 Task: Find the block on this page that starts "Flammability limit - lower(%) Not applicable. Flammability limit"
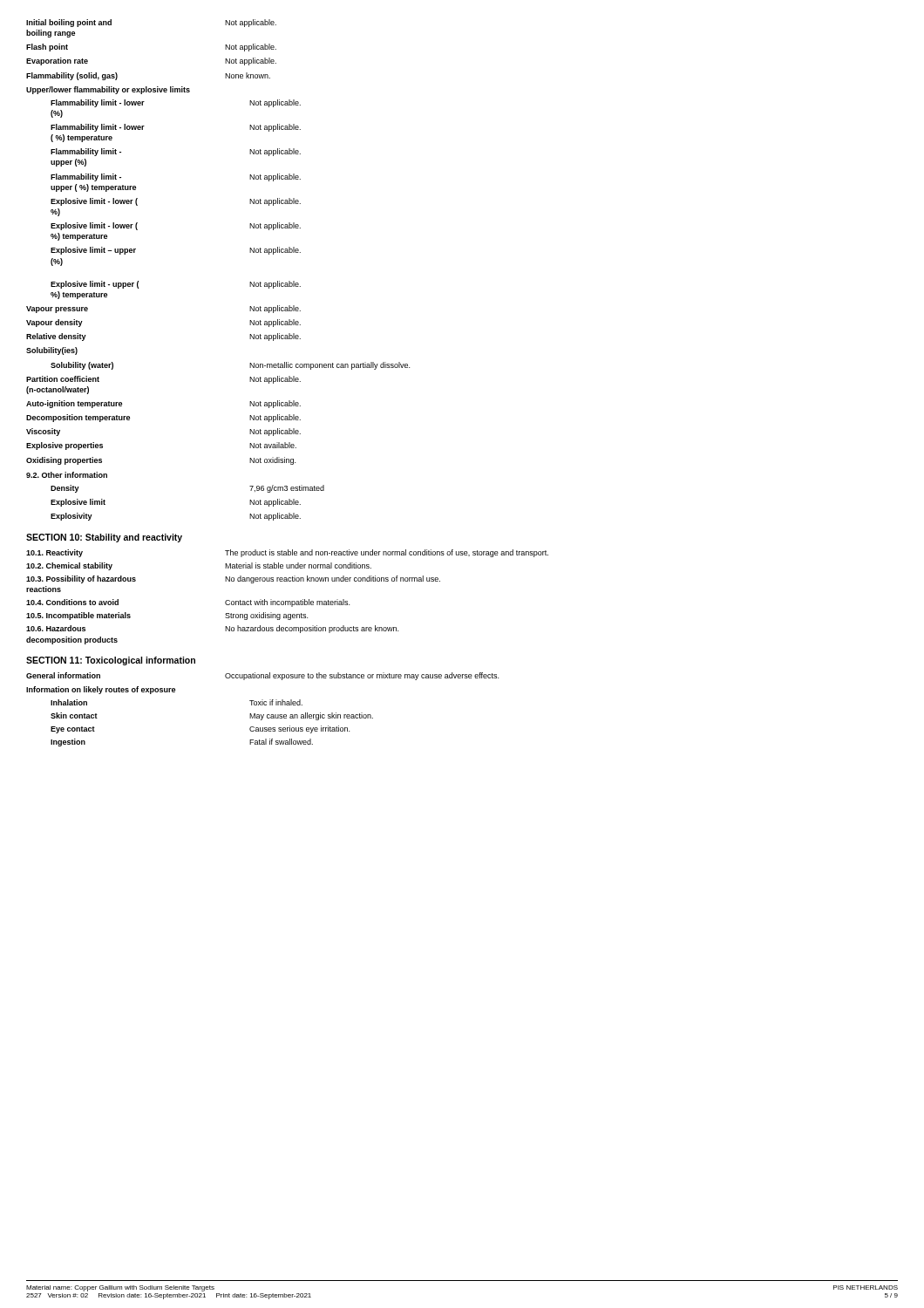pos(95,102)
